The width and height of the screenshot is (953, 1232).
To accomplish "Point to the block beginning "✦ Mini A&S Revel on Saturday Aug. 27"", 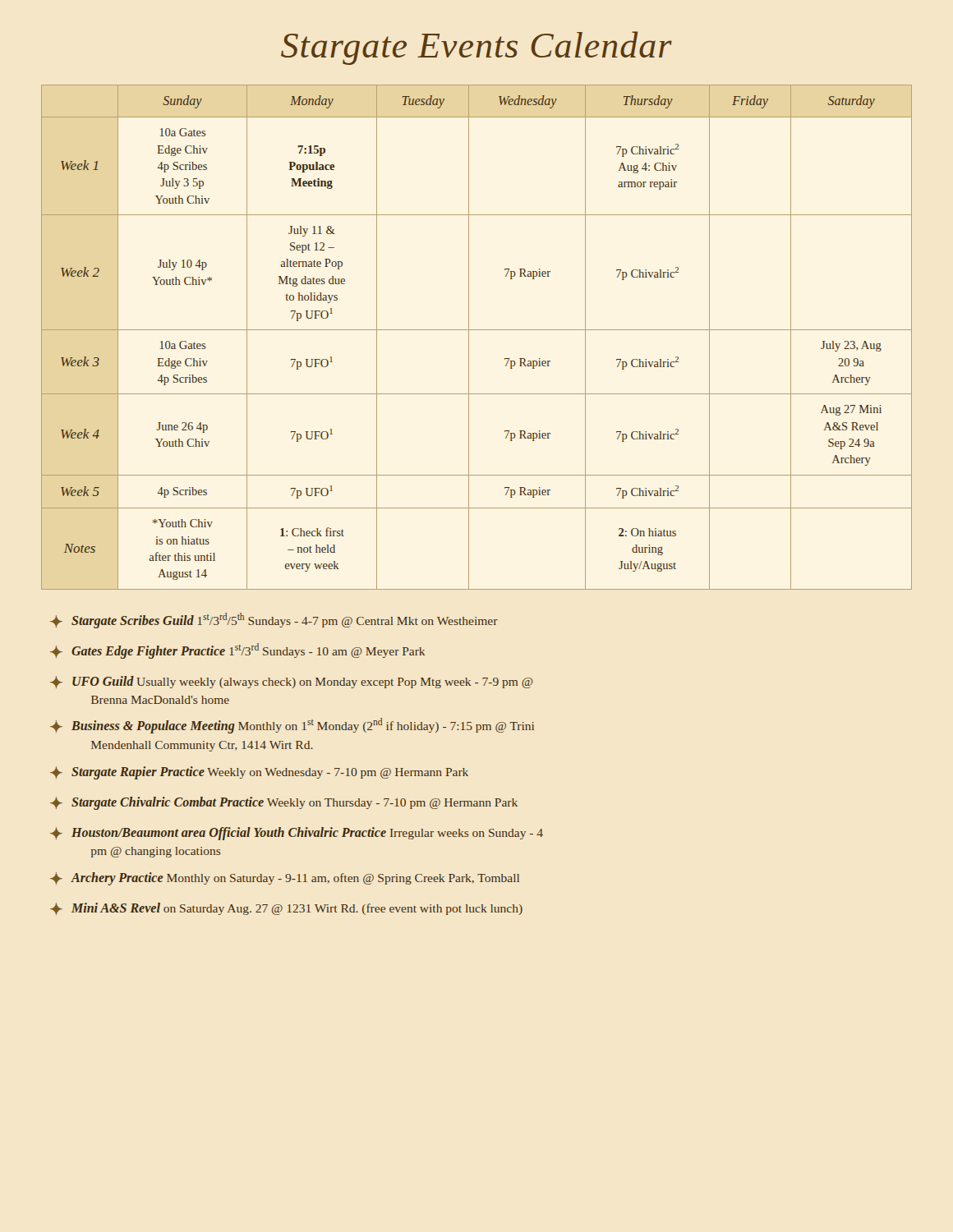I will [481, 910].
